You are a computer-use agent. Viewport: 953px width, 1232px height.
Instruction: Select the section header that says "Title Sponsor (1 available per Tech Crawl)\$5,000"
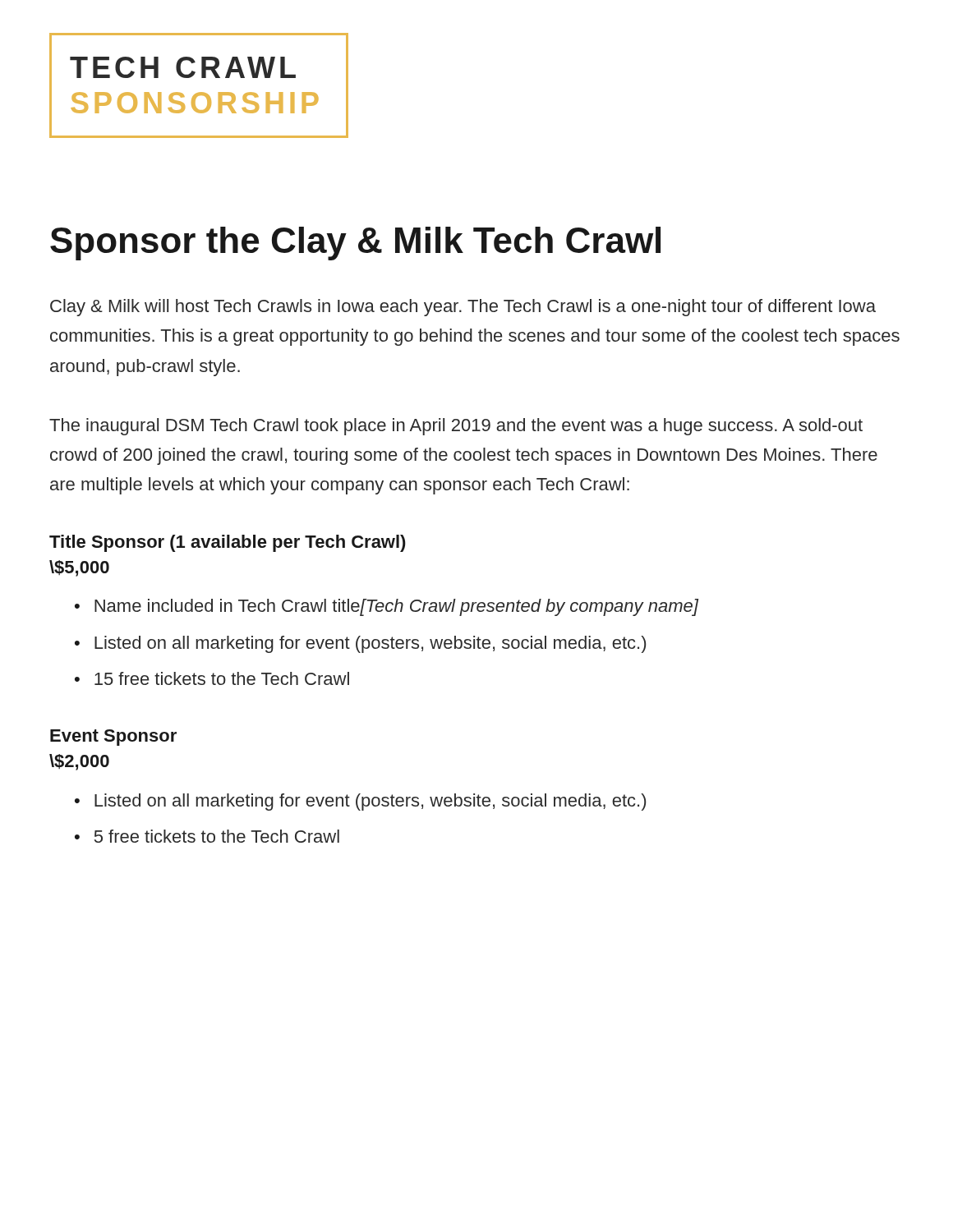(228, 543)
